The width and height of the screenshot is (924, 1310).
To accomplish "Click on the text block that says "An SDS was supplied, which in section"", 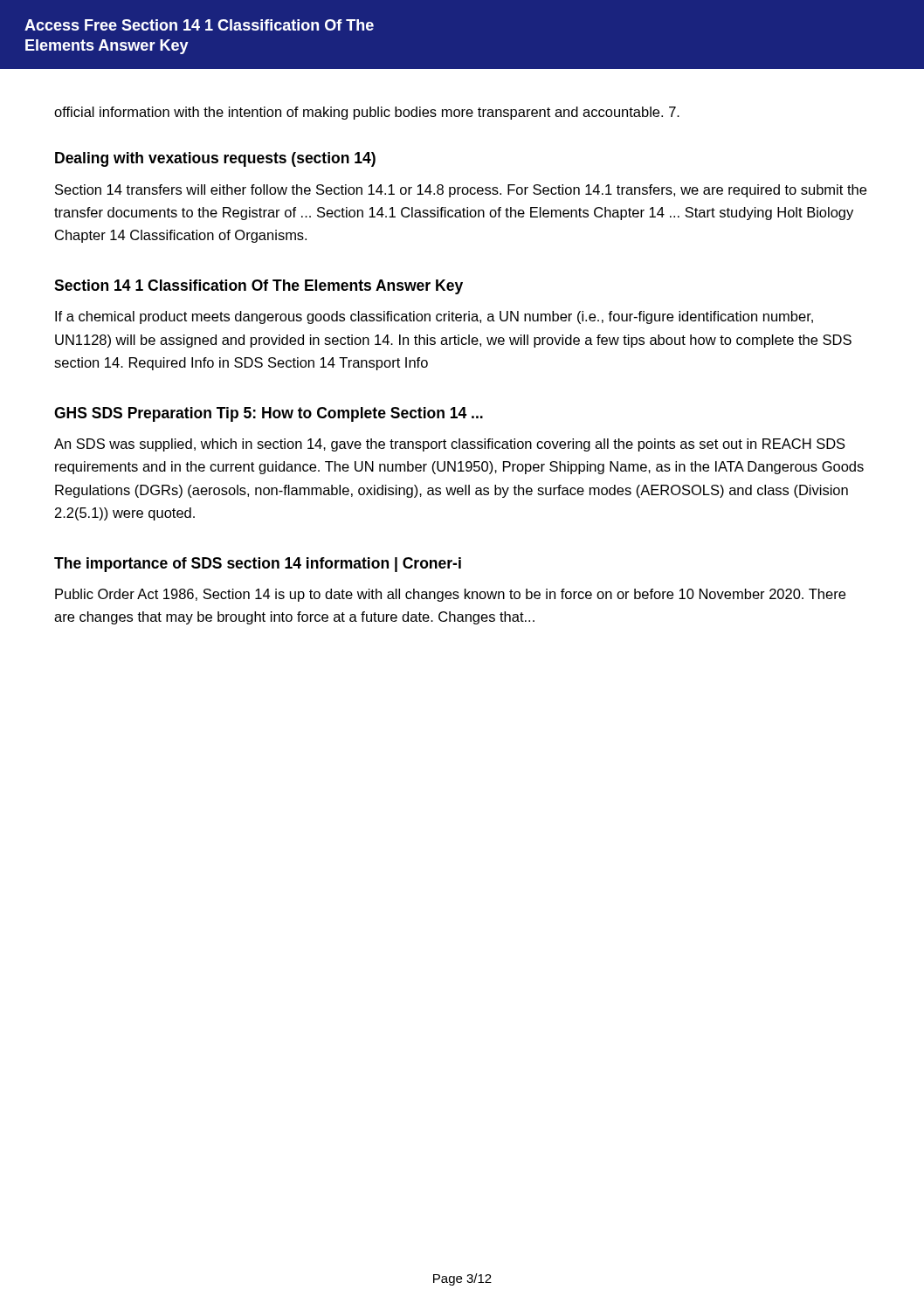I will [x=459, y=478].
